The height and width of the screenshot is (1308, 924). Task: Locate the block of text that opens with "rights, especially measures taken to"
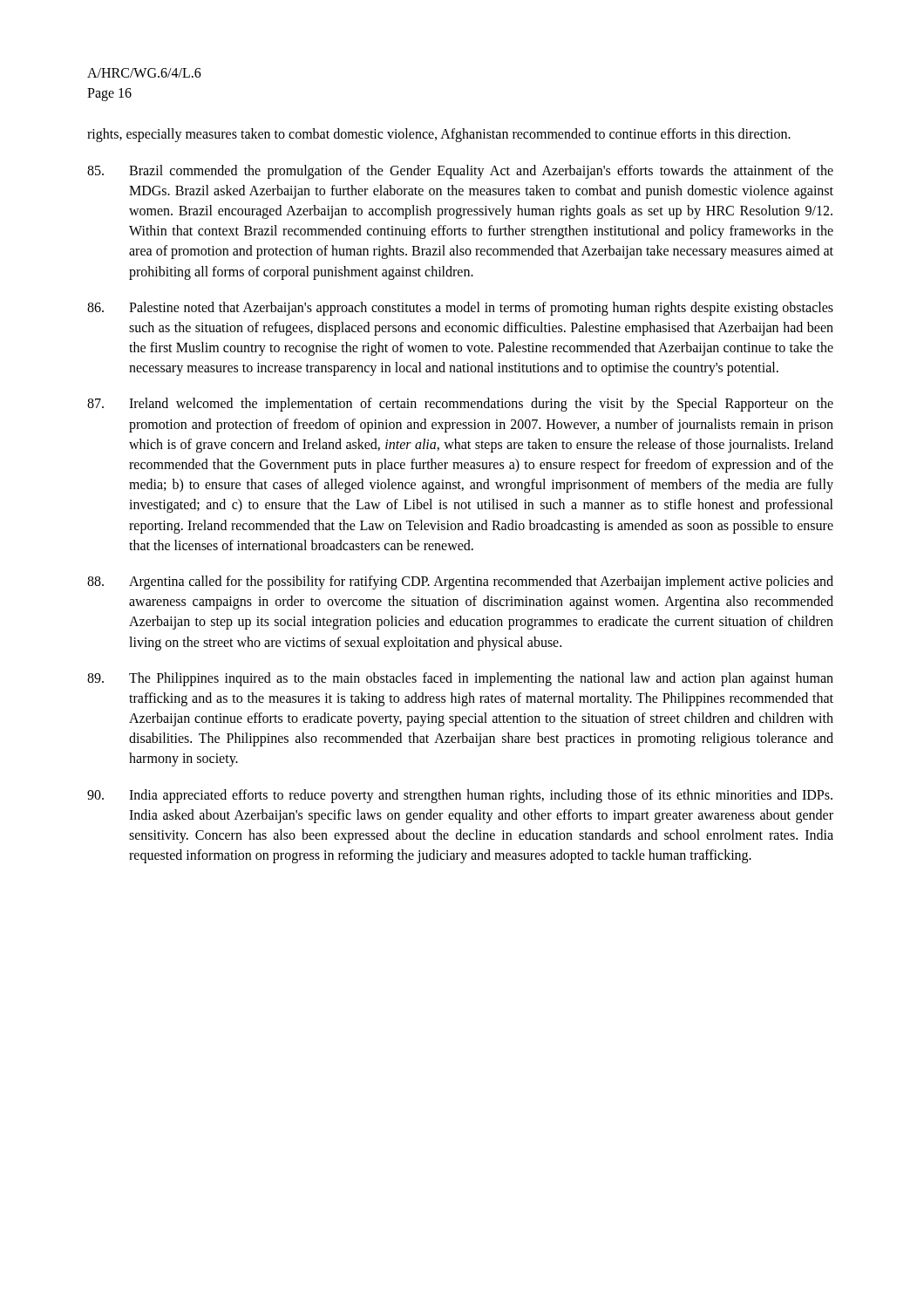pyautogui.click(x=462, y=134)
